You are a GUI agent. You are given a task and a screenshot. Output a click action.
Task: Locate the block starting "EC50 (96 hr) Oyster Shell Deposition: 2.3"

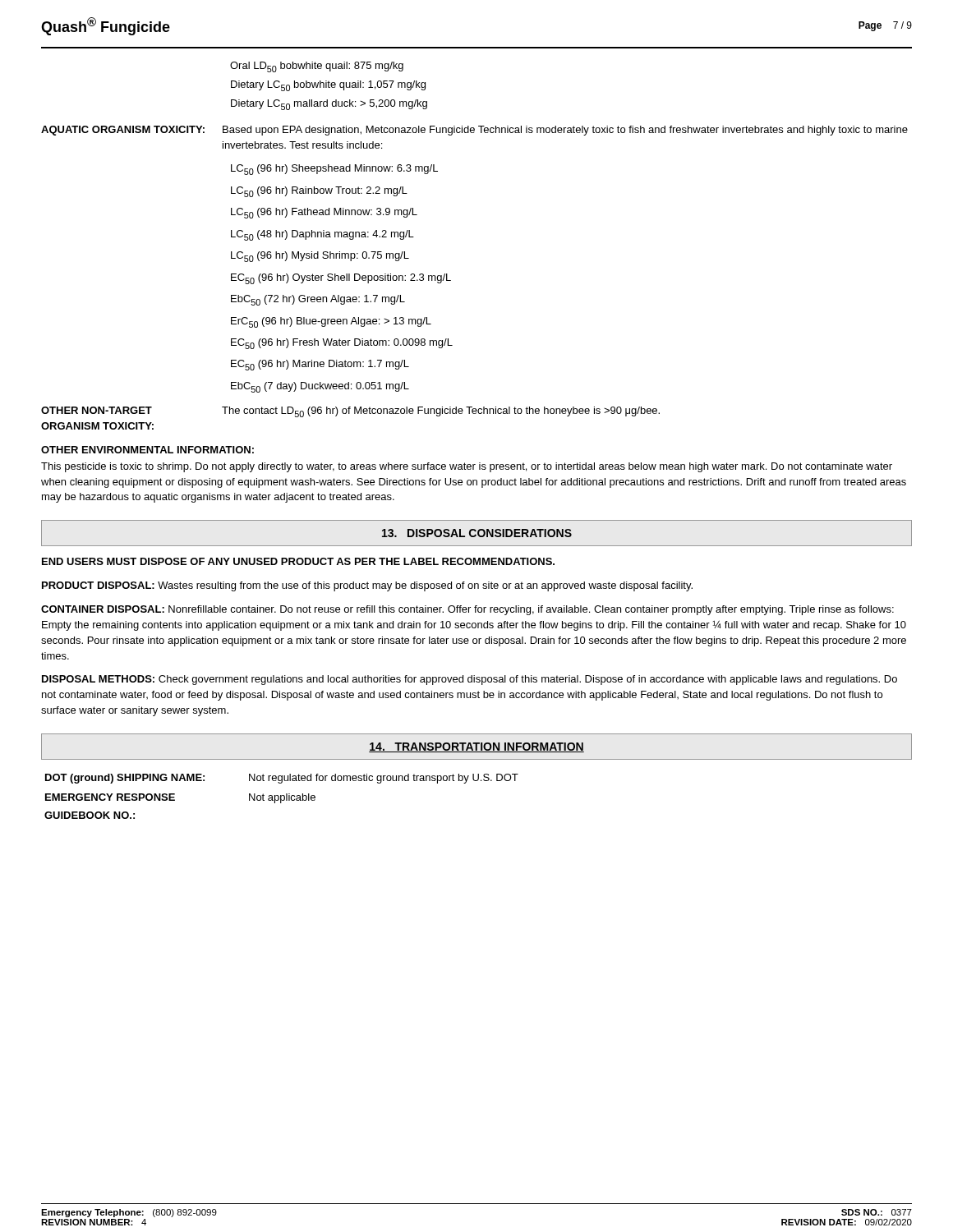(341, 278)
